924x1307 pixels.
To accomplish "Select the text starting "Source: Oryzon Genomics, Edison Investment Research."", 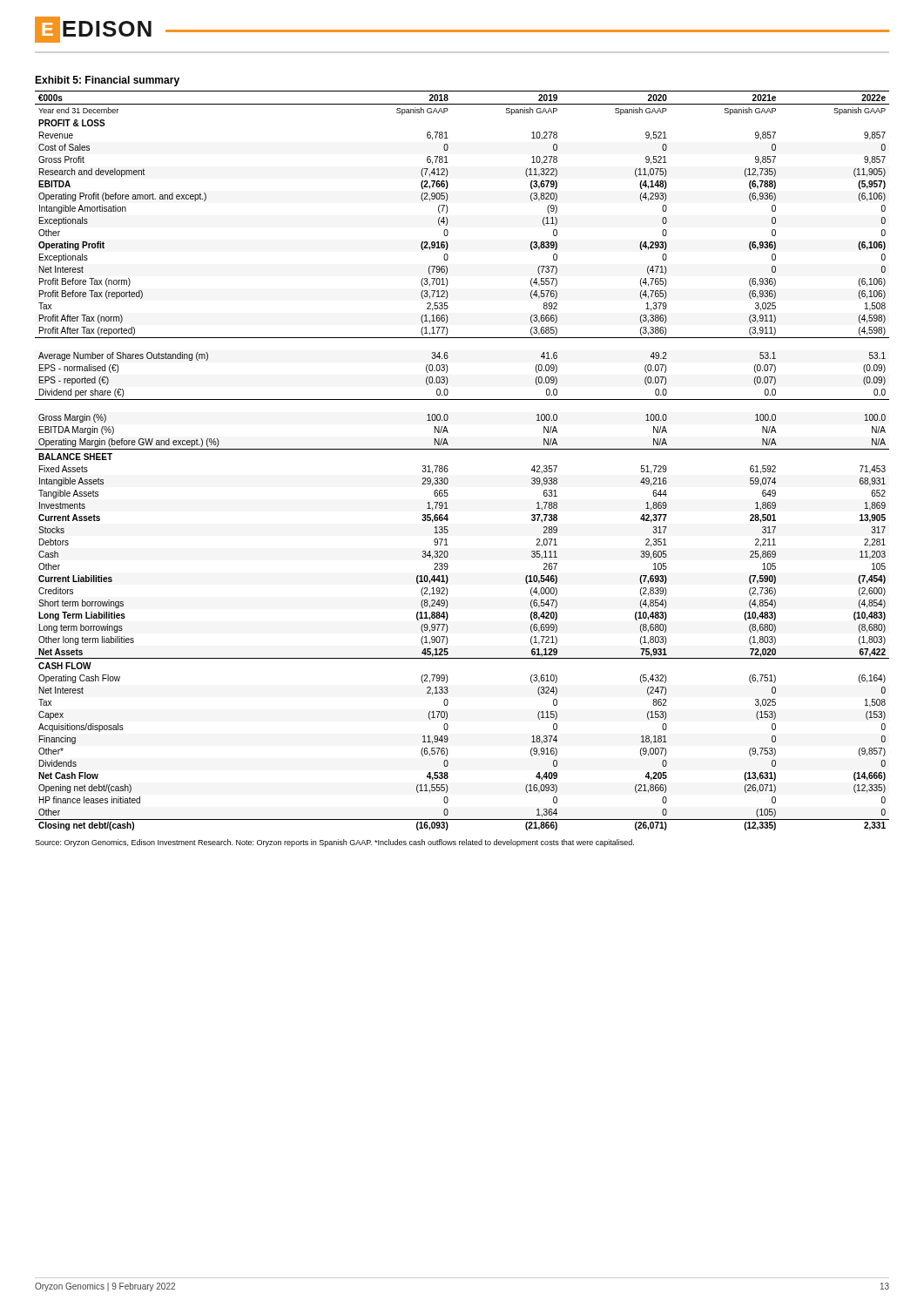I will (x=335, y=842).
